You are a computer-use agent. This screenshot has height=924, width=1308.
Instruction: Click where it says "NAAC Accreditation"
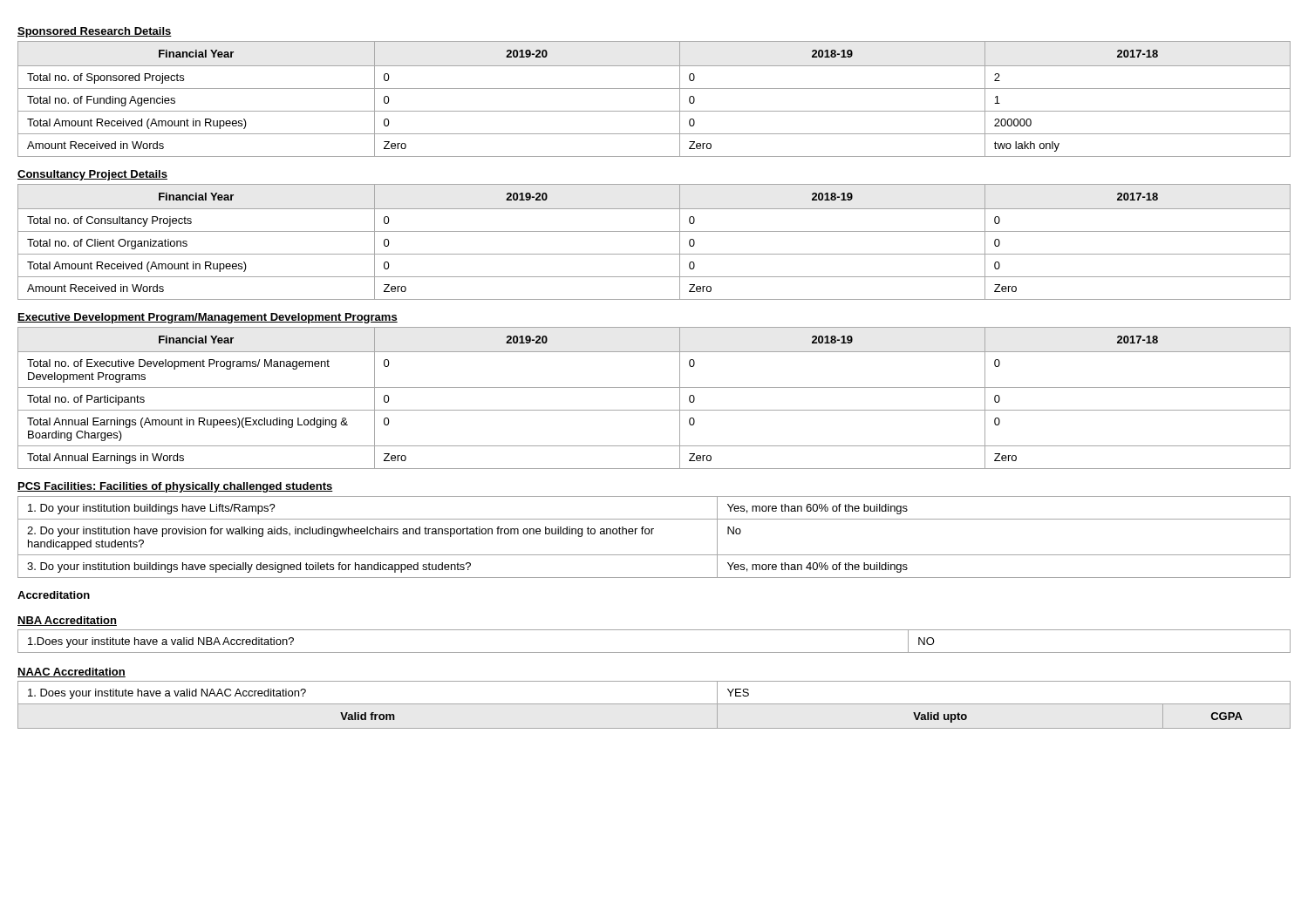point(71,672)
